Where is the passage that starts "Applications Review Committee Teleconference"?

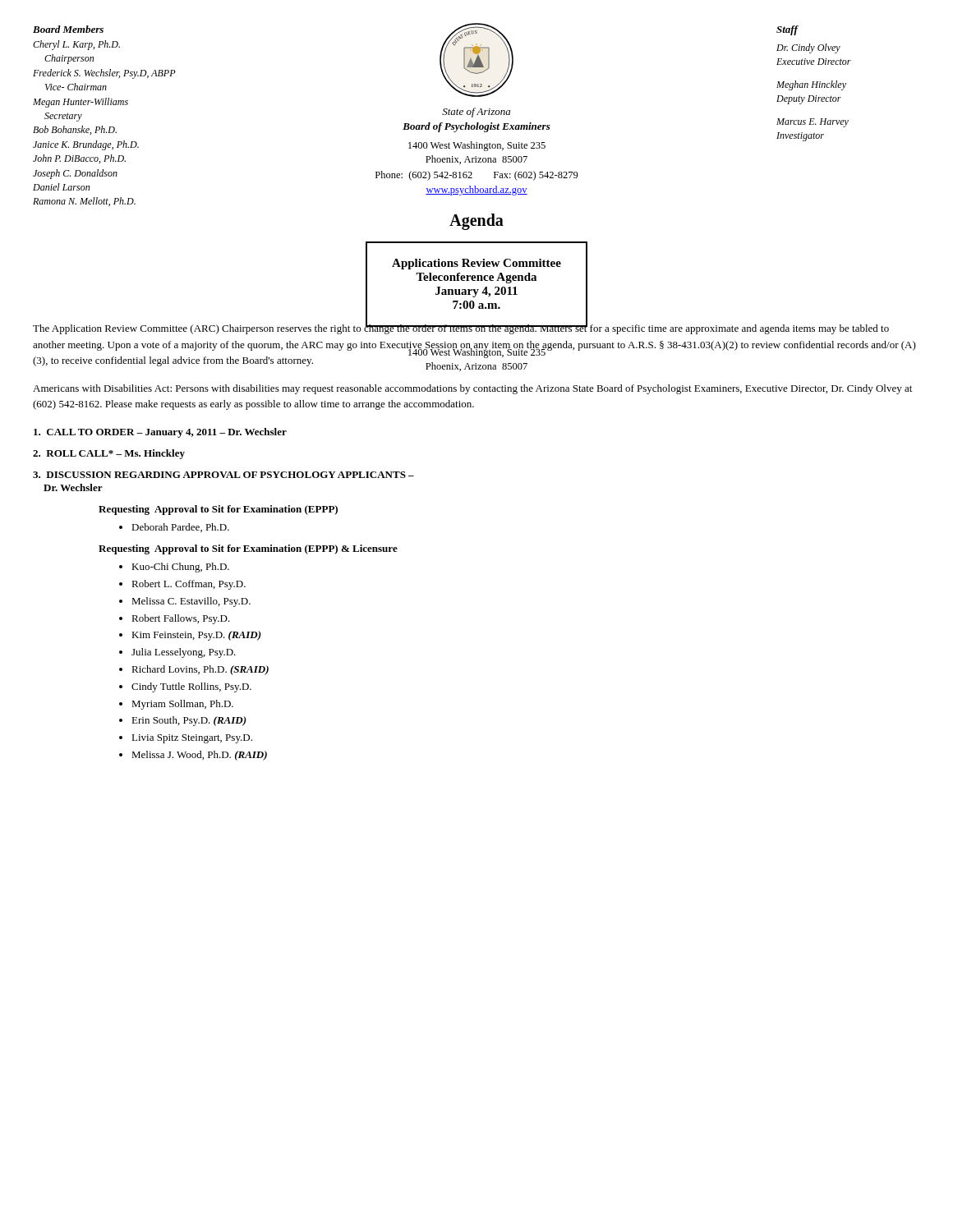(x=476, y=284)
